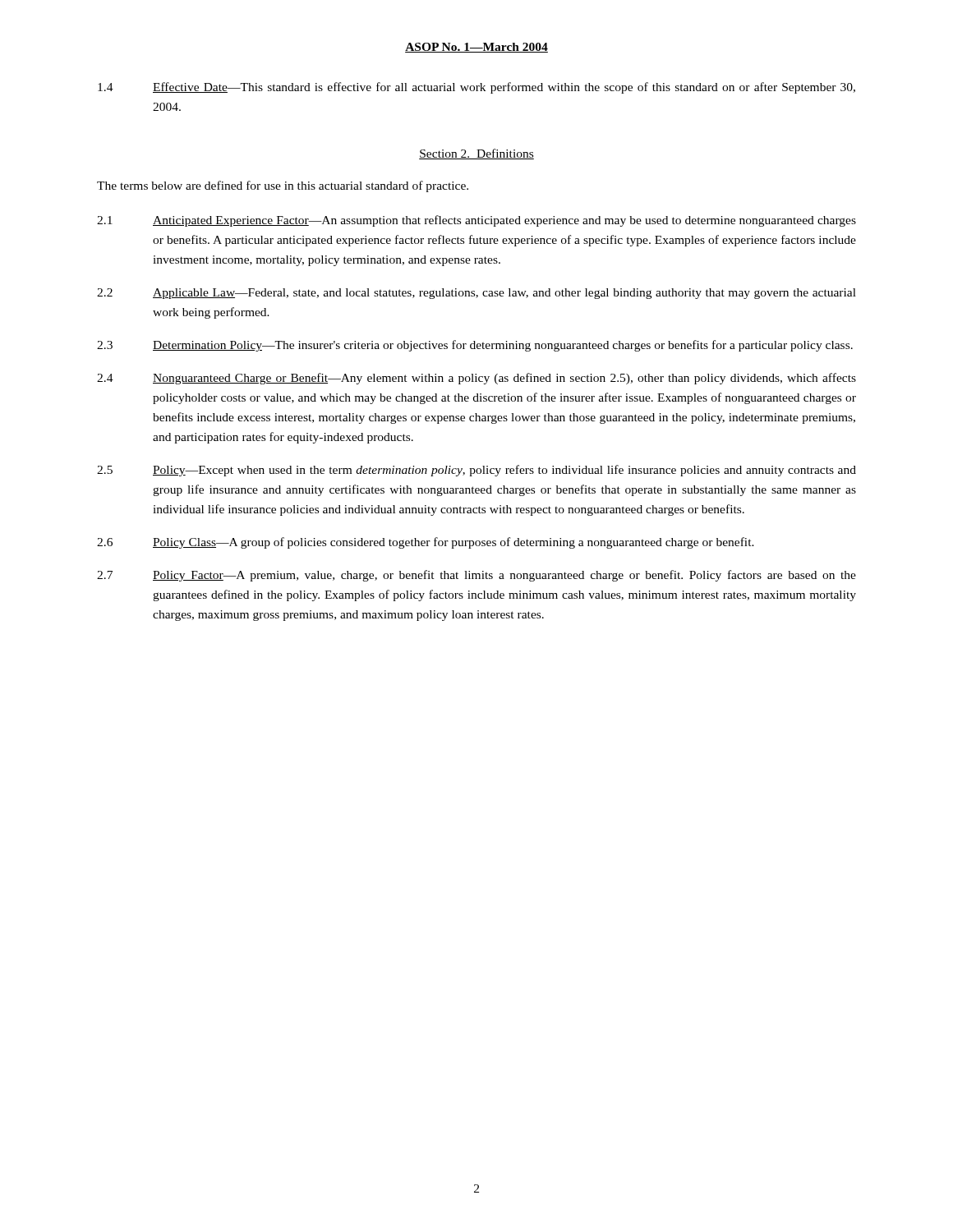Find the block on this page that starts "2.5 Policy—Except when used in"
953x1232 pixels.
476,490
